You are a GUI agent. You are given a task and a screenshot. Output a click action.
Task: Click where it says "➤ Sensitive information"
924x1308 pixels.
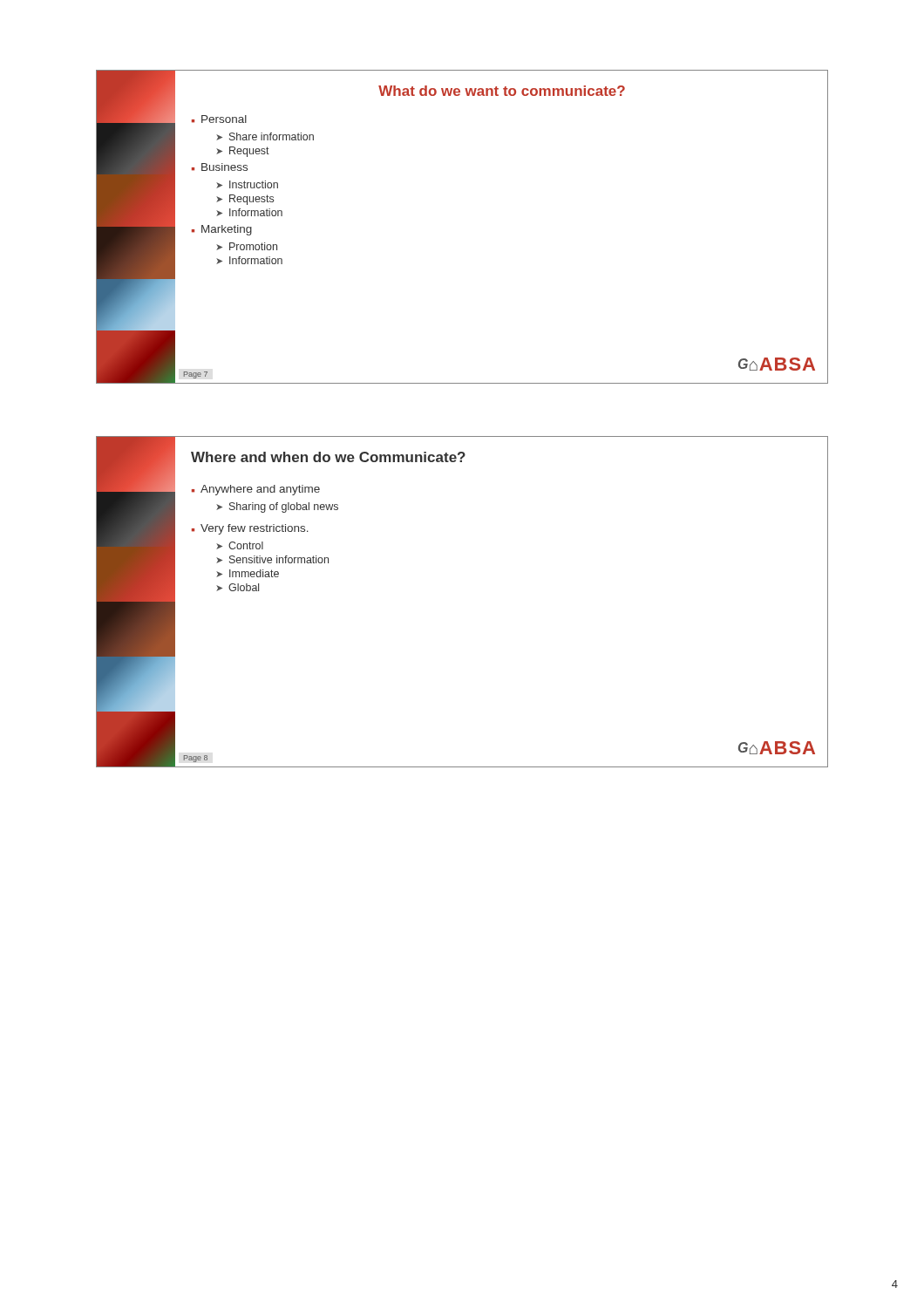coord(272,560)
